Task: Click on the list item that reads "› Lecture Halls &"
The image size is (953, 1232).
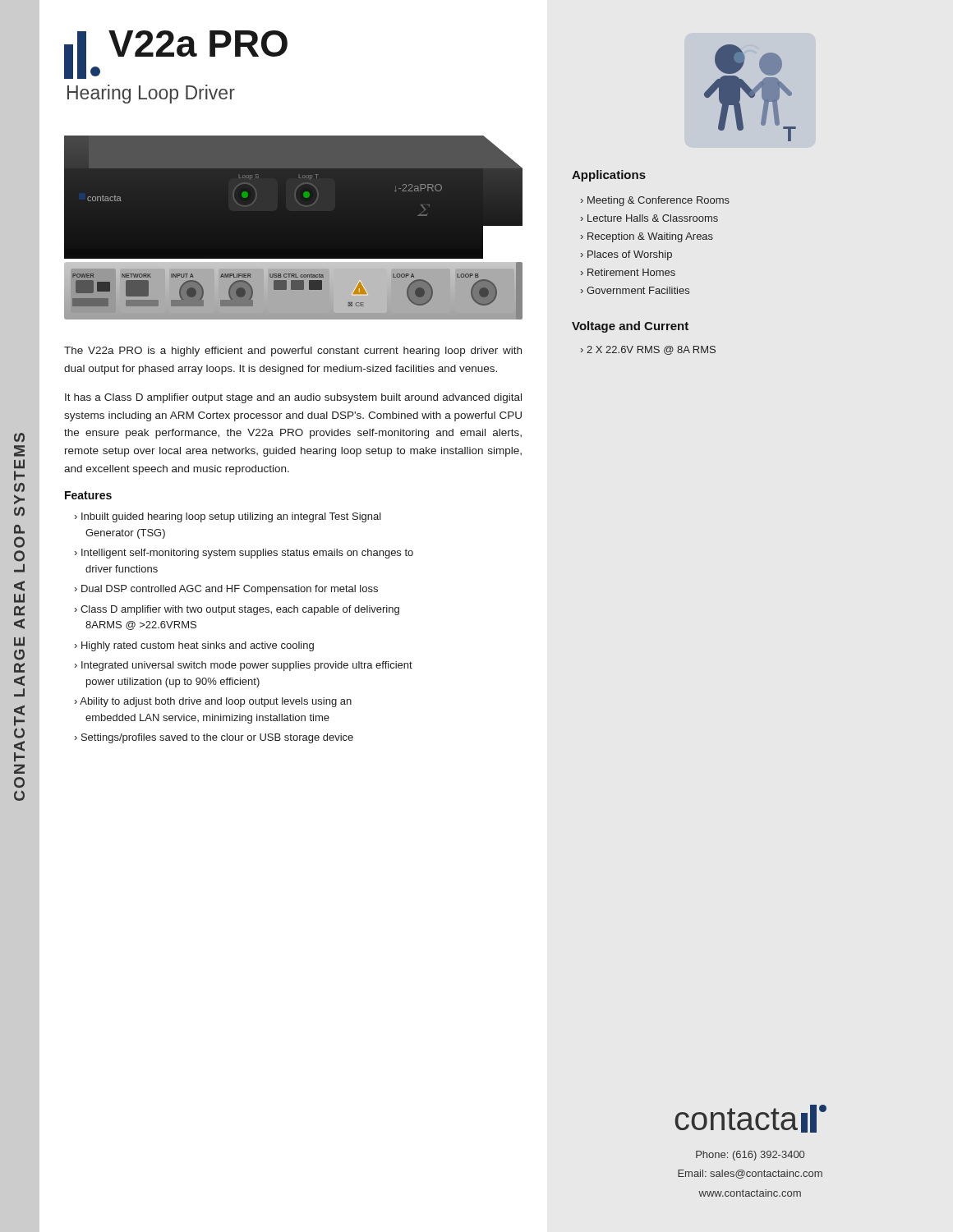Action: tap(649, 218)
